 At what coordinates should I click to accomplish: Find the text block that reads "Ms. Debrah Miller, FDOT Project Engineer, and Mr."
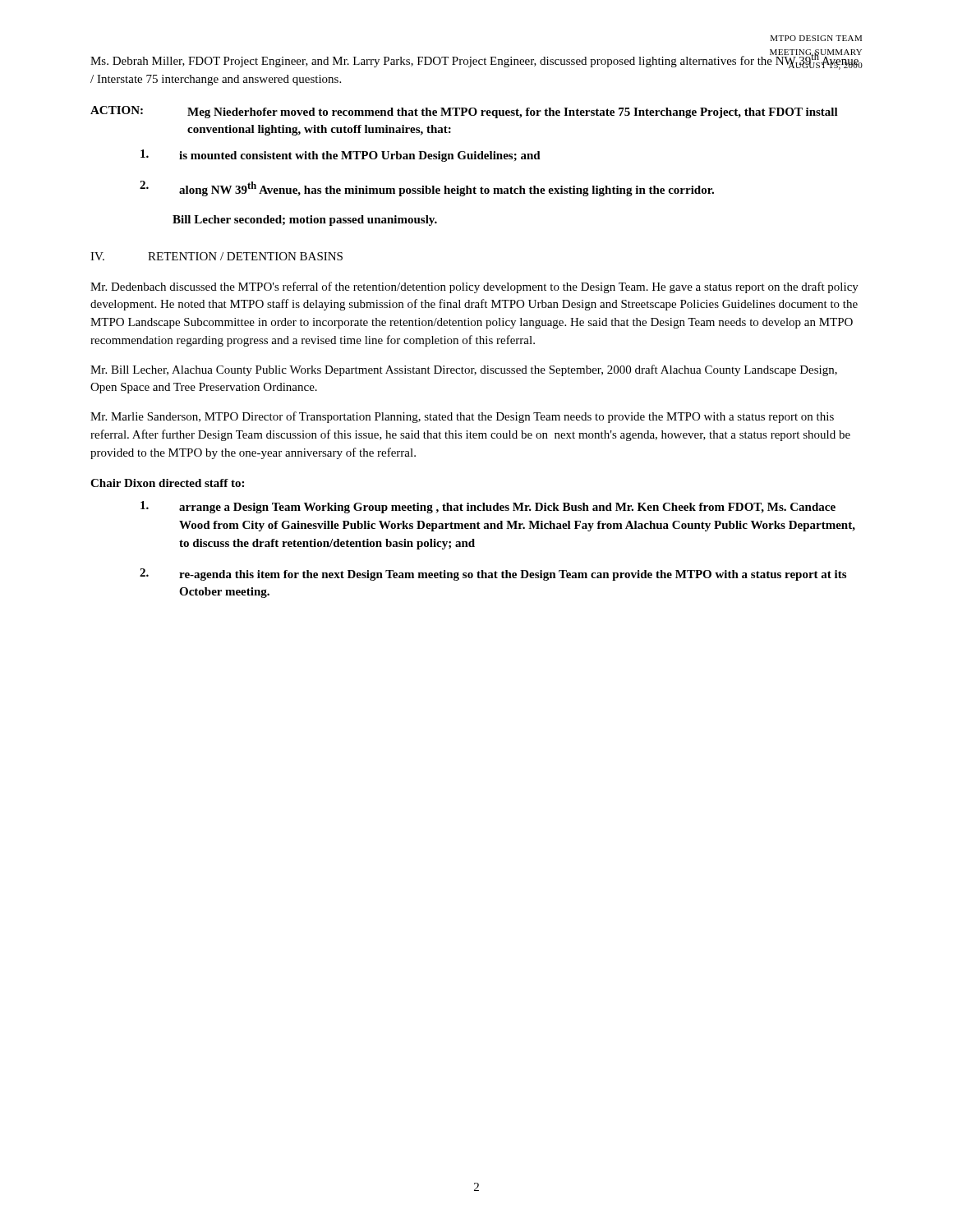pyautogui.click(x=475, y=68)
